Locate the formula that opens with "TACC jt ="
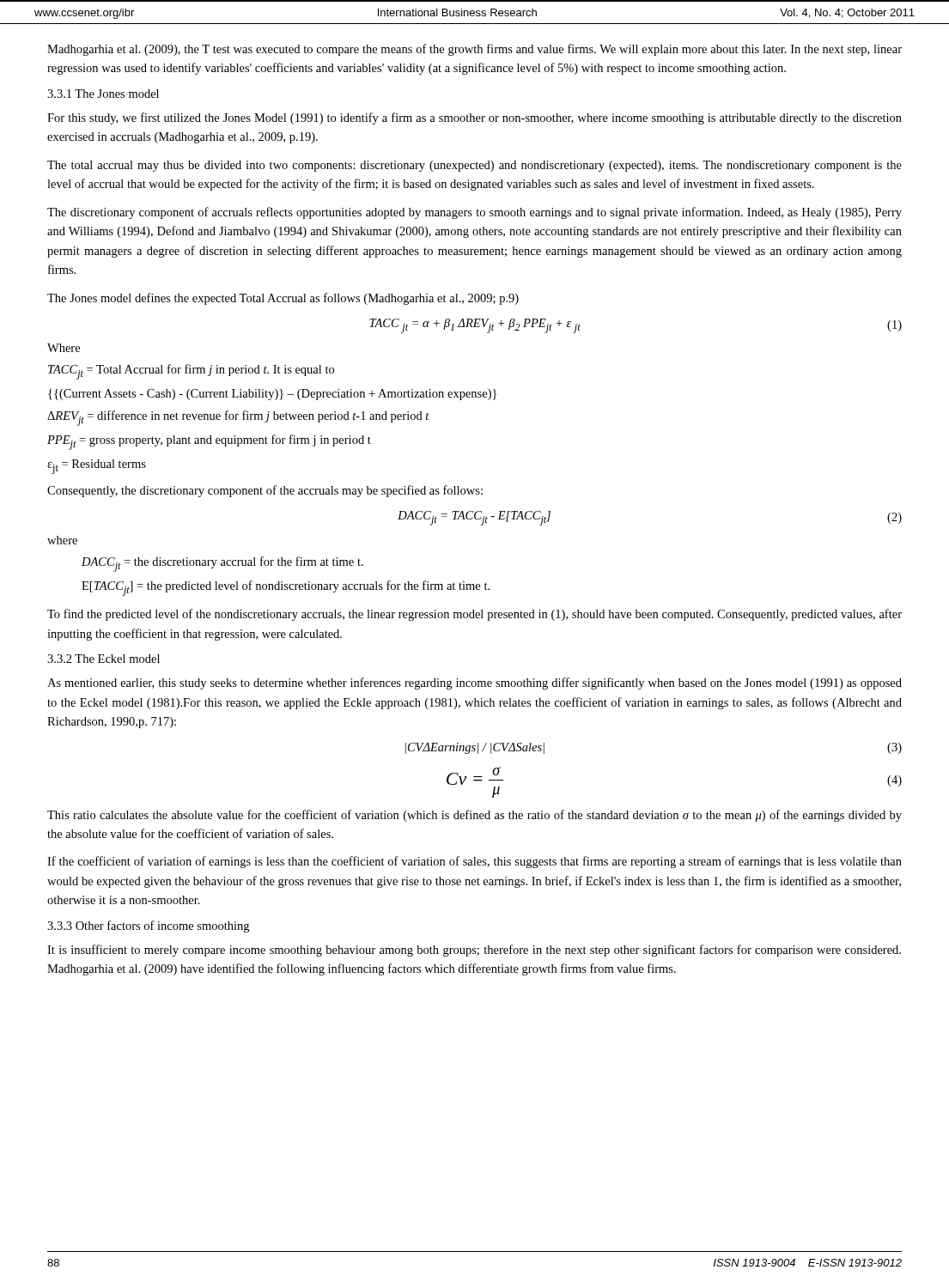Image resolution: width=949 pixels, height=1288 pixels. (x=474, y=325)
